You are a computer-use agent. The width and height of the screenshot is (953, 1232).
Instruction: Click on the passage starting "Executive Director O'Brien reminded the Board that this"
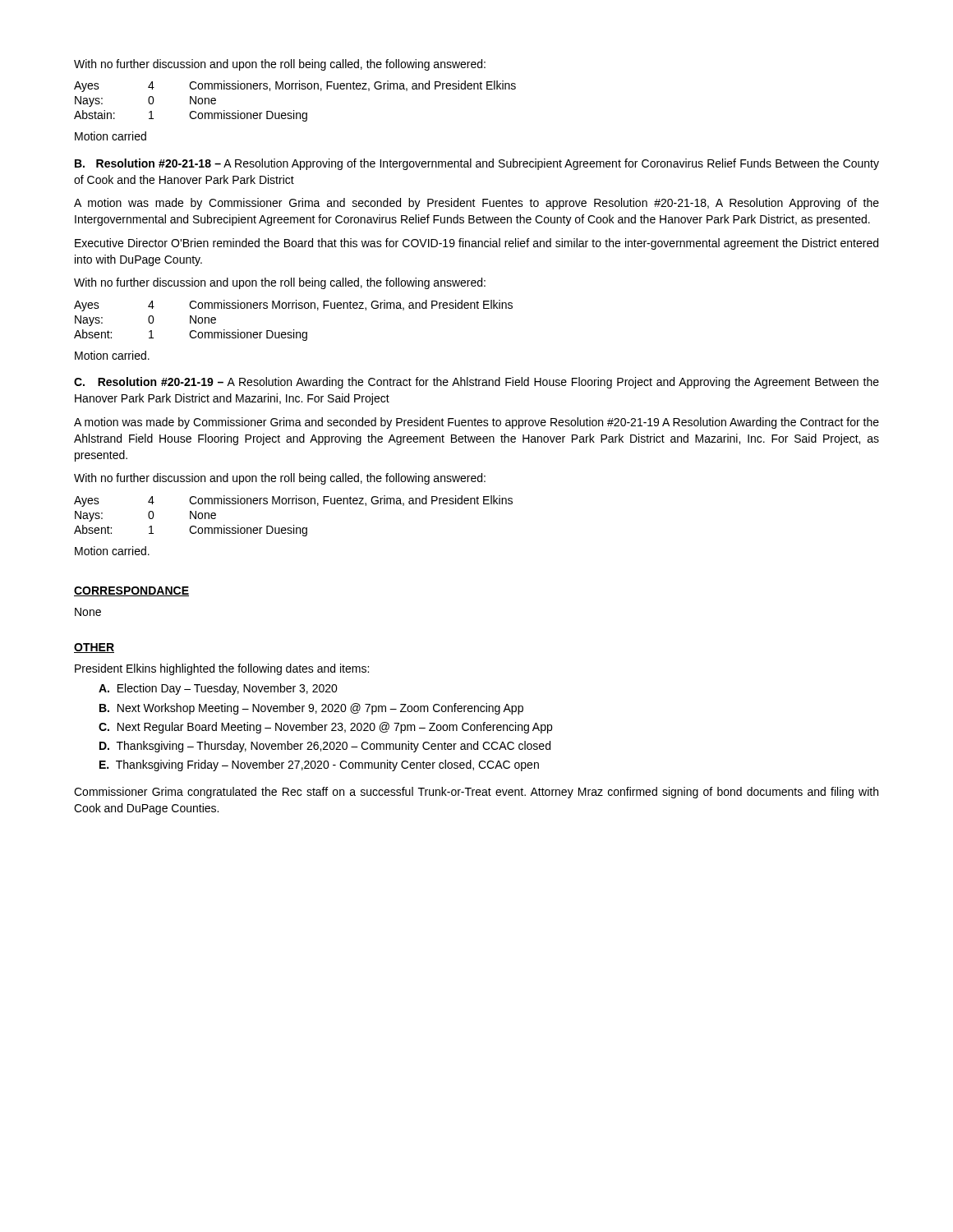click(x=476, y=251)
